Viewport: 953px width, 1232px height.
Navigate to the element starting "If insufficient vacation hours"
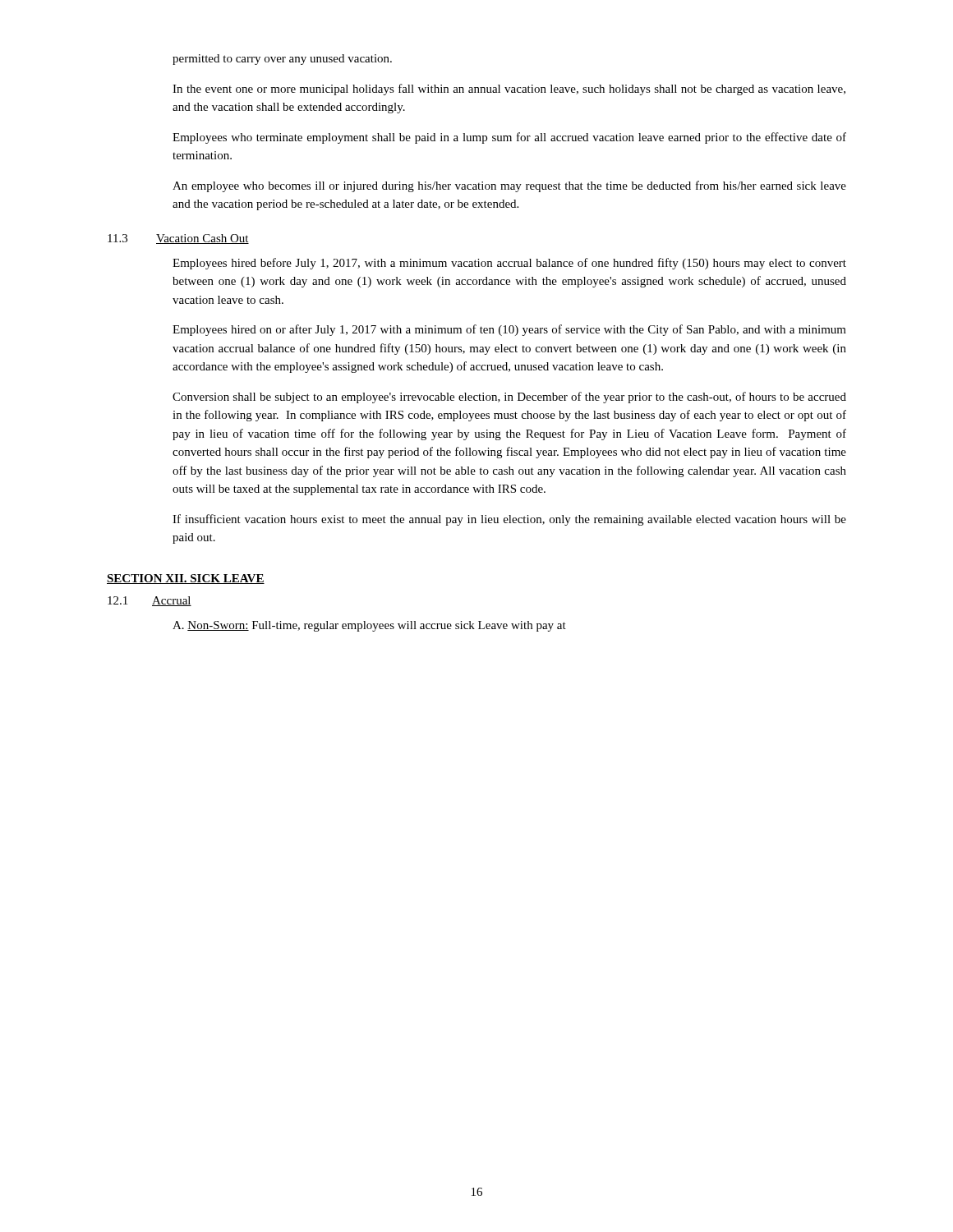(x=509, y=528)
